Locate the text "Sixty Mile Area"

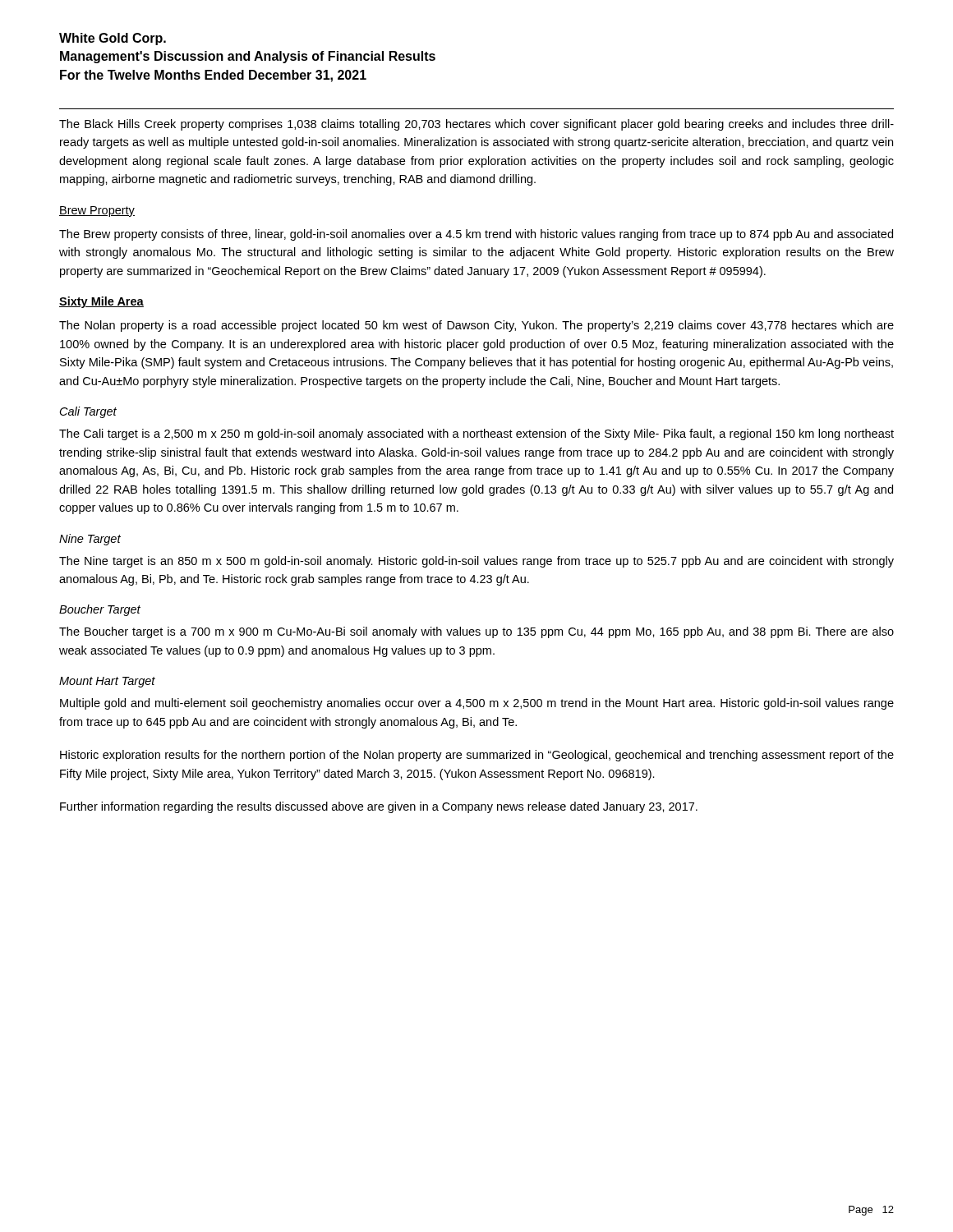click(x=101, y=302)
